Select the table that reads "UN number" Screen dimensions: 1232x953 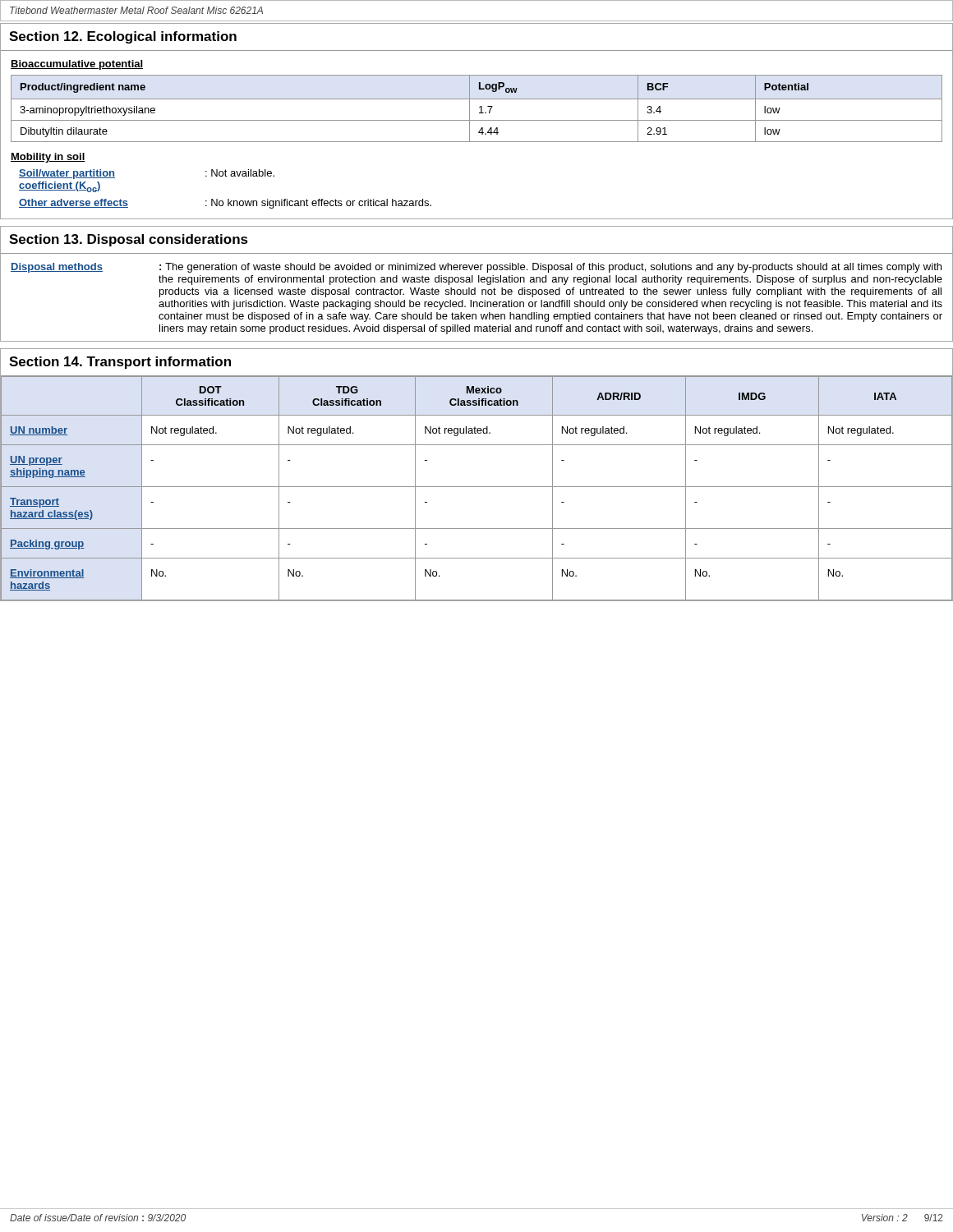click(476, 489)
